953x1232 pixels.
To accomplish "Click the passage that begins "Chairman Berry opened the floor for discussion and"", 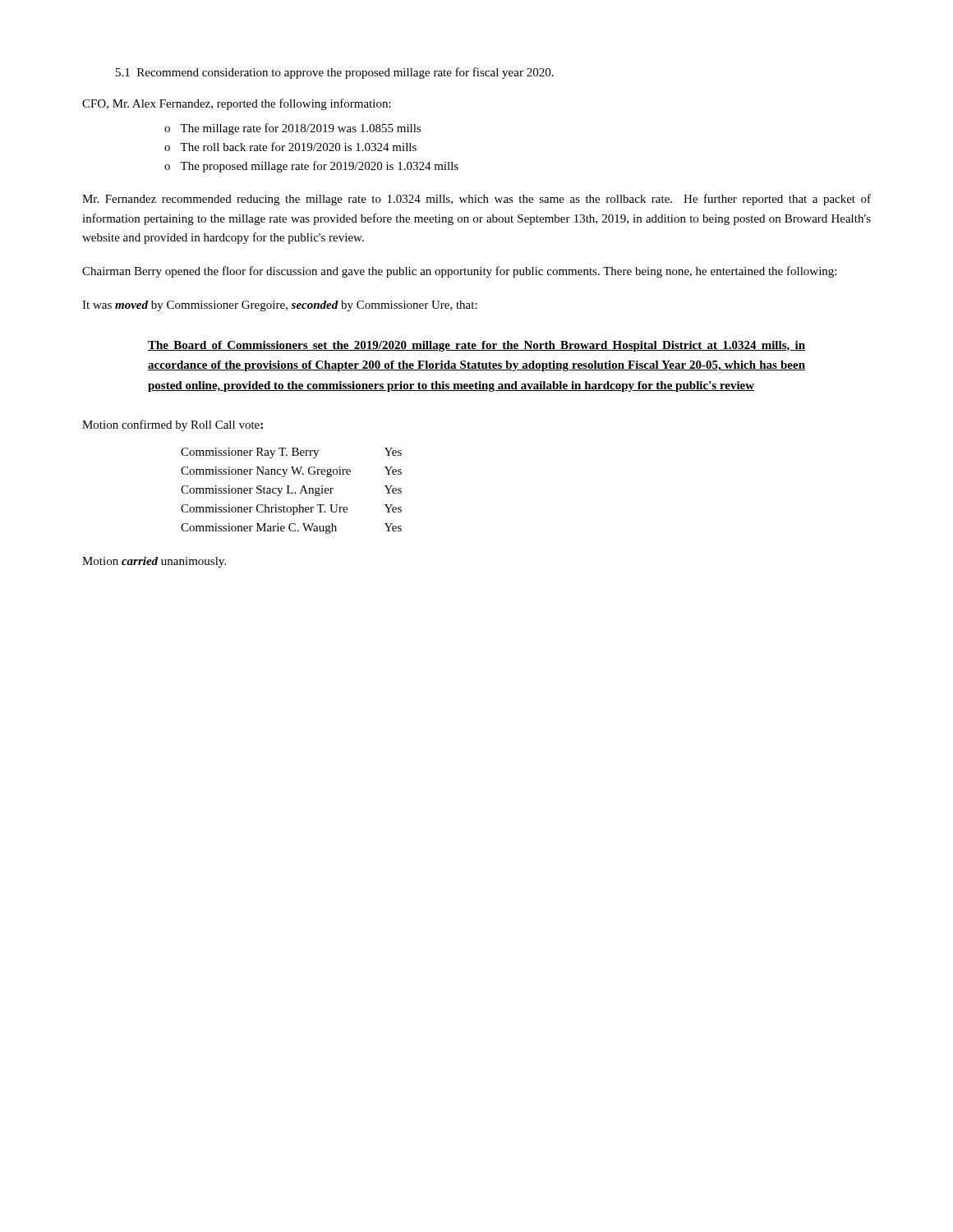I will [460, 271].
